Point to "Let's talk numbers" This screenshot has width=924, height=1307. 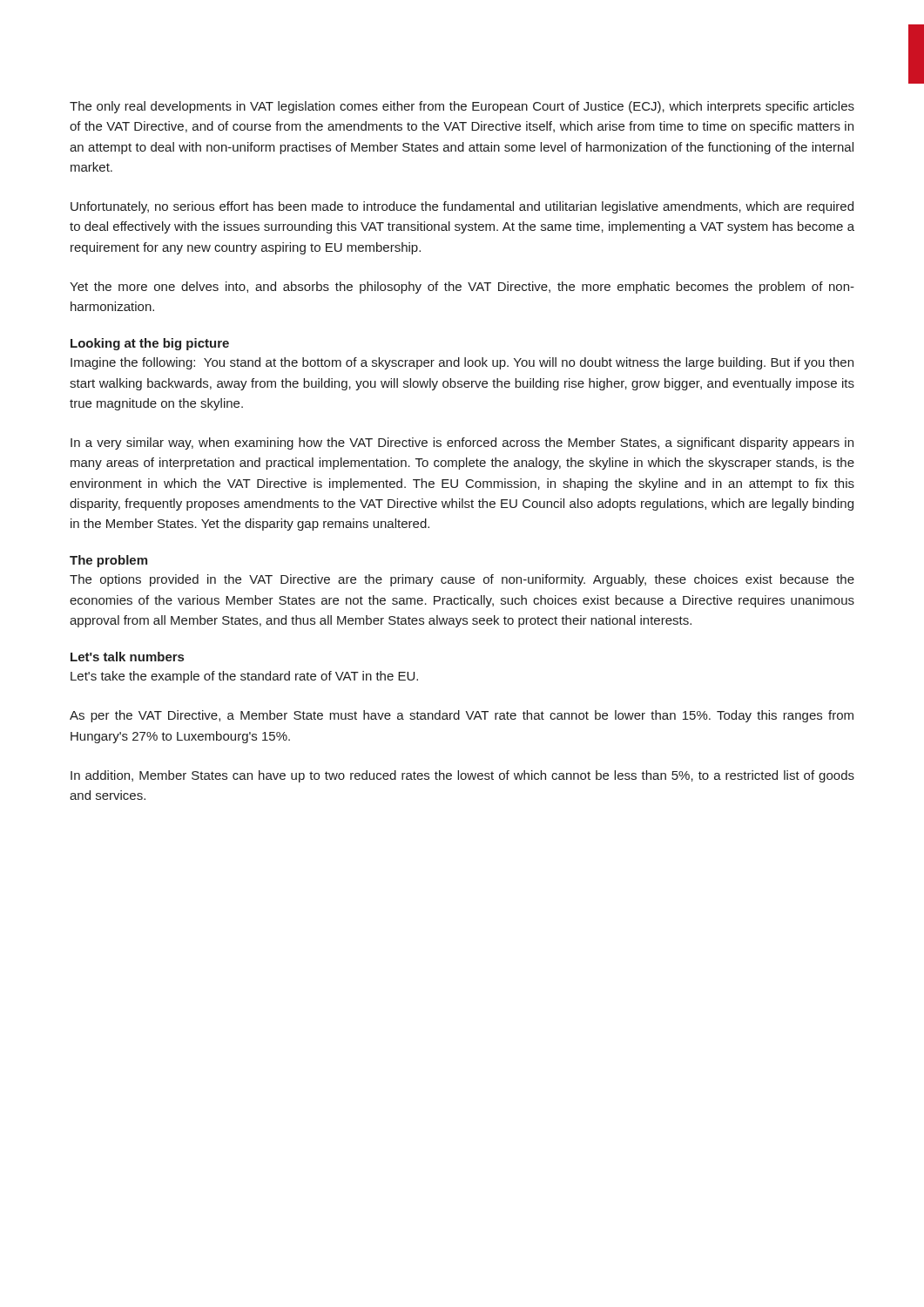click(x=127, y=657)
